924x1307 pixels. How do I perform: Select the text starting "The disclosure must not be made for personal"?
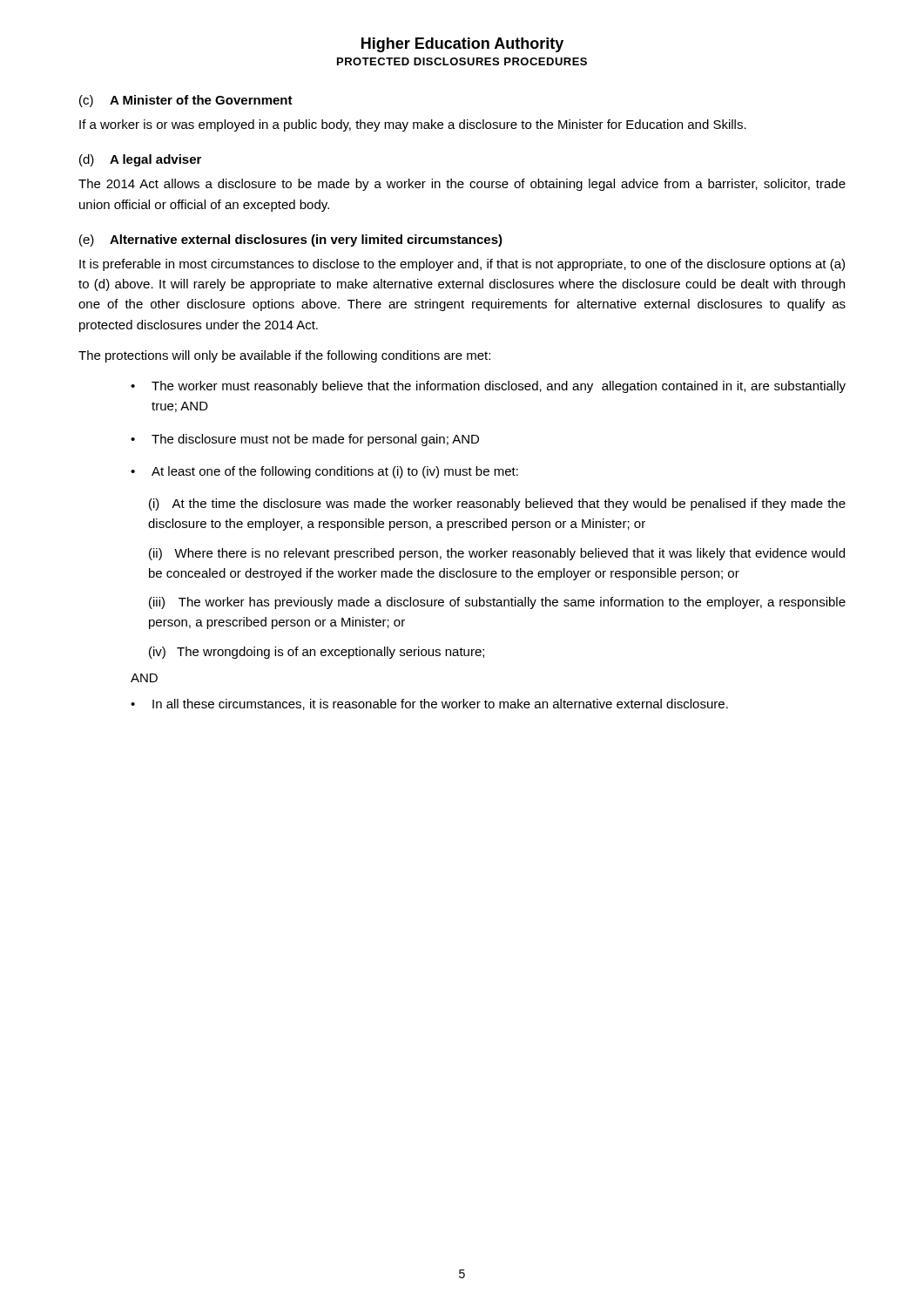tap(316, 438)
